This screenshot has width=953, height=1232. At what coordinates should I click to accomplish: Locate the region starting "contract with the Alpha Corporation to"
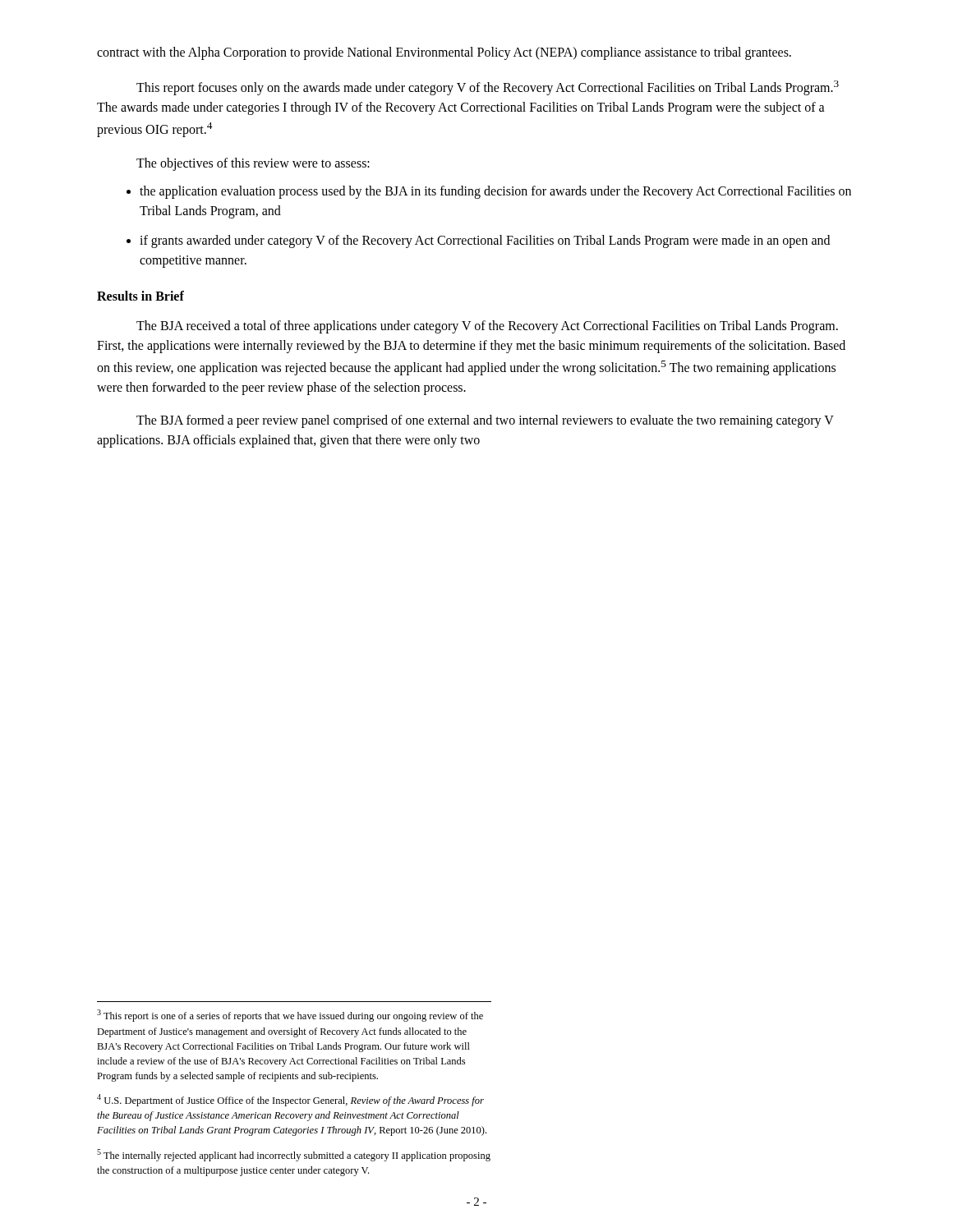(476, 53)
